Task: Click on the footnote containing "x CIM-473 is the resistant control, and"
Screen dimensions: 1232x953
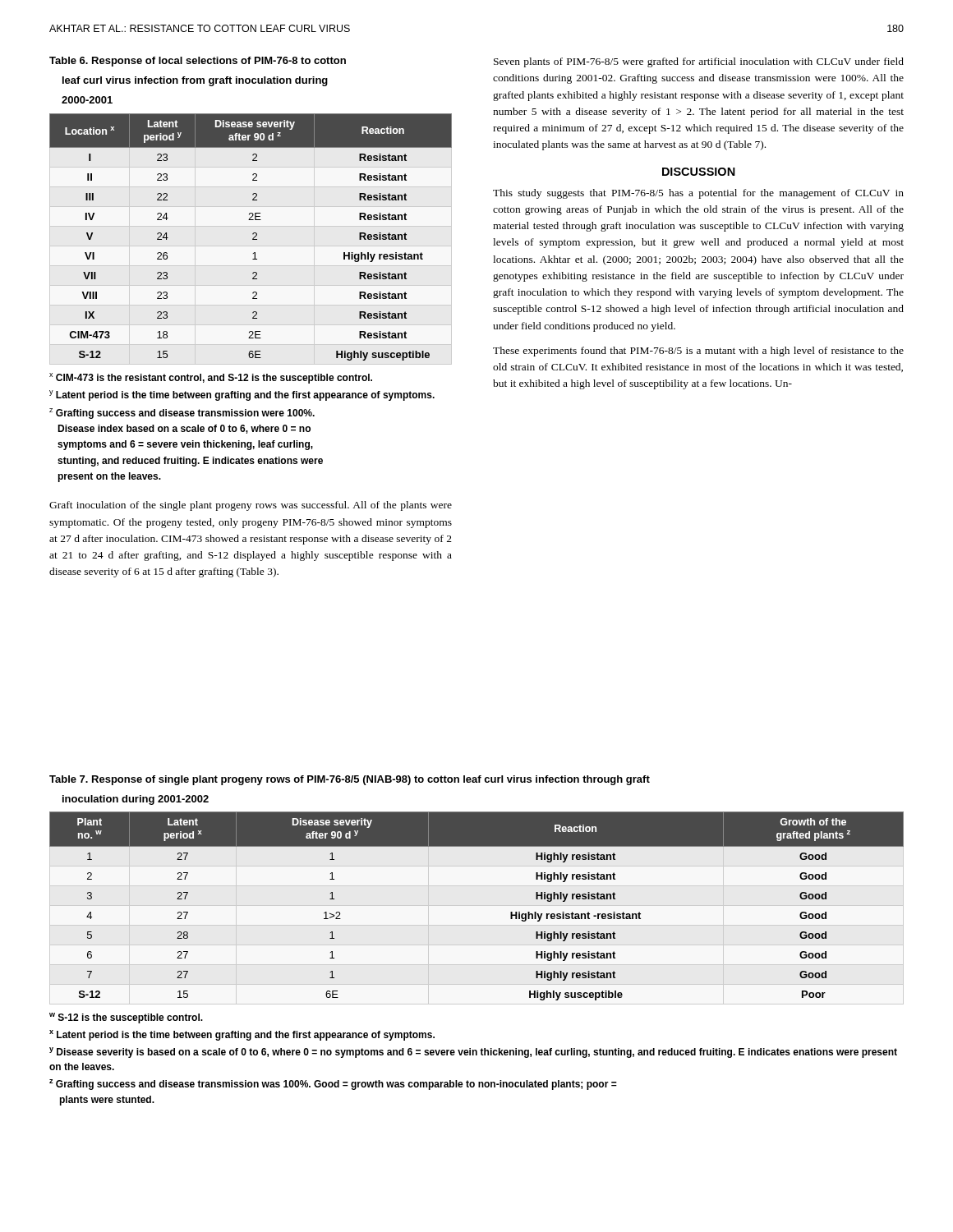Action: [x=251, y=427]
